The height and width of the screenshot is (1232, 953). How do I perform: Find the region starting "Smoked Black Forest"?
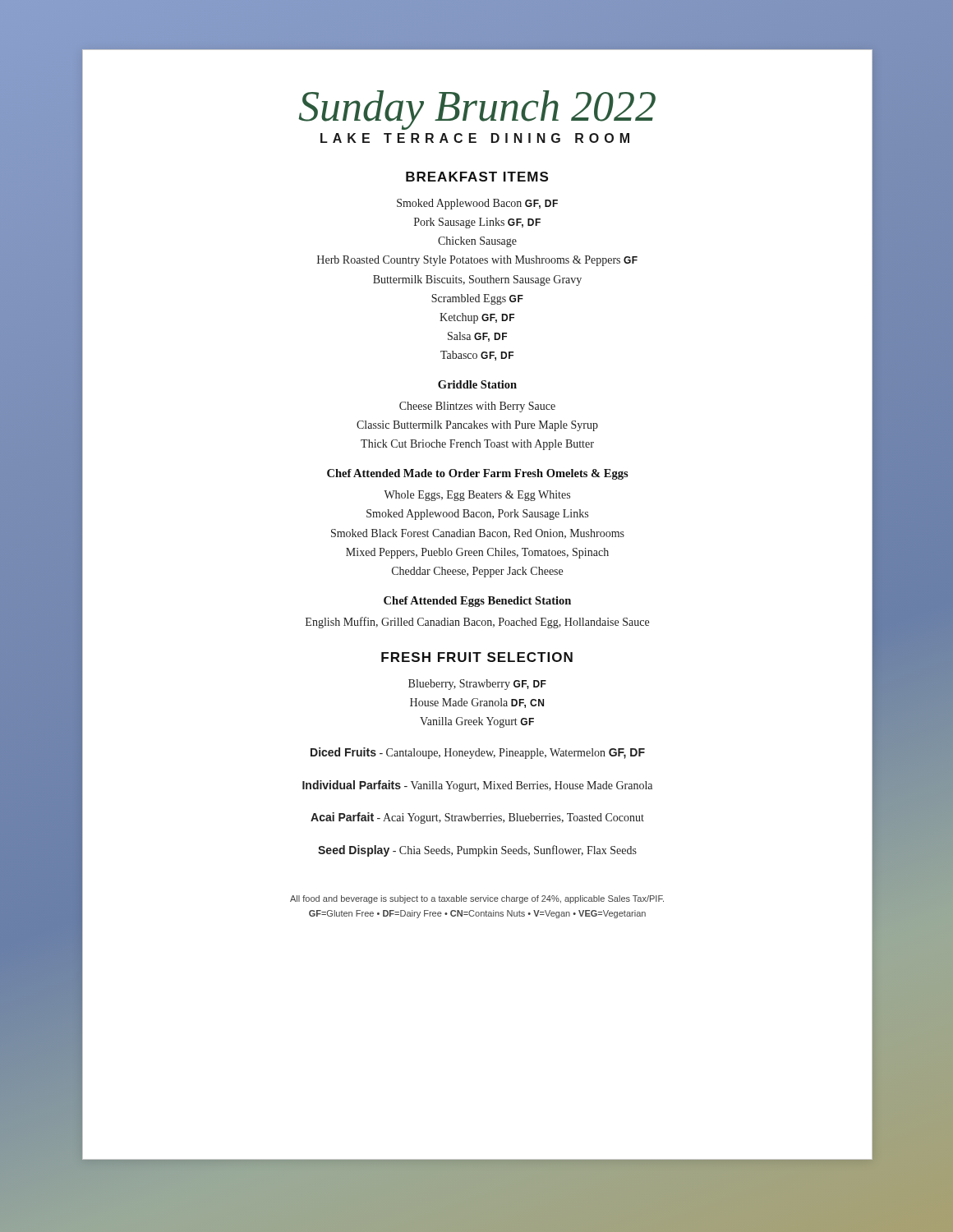(477, 533)
